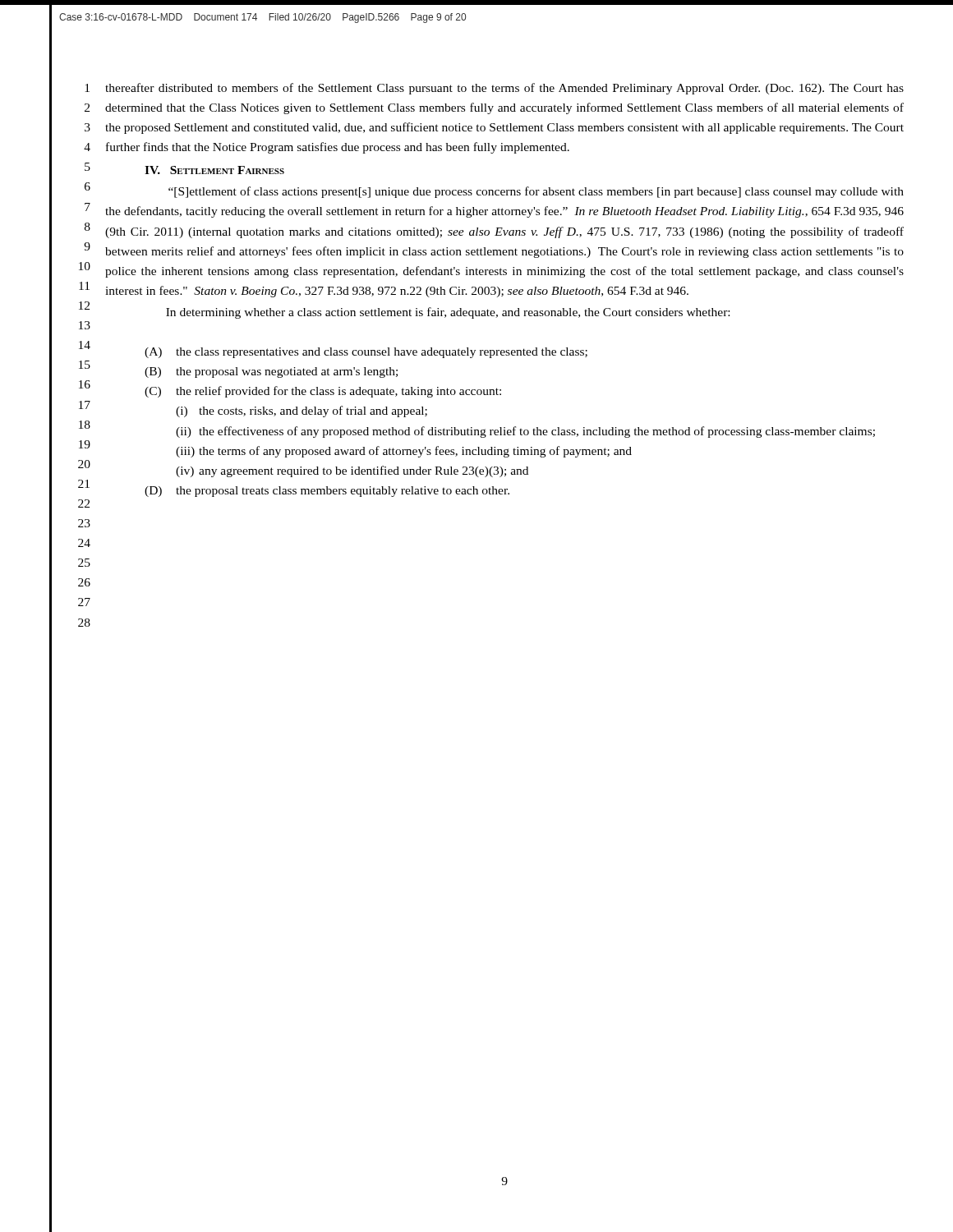The width and height of the screenshot is (953, 1232).
Task: Click the section header
Action: (x=214, y=170)
